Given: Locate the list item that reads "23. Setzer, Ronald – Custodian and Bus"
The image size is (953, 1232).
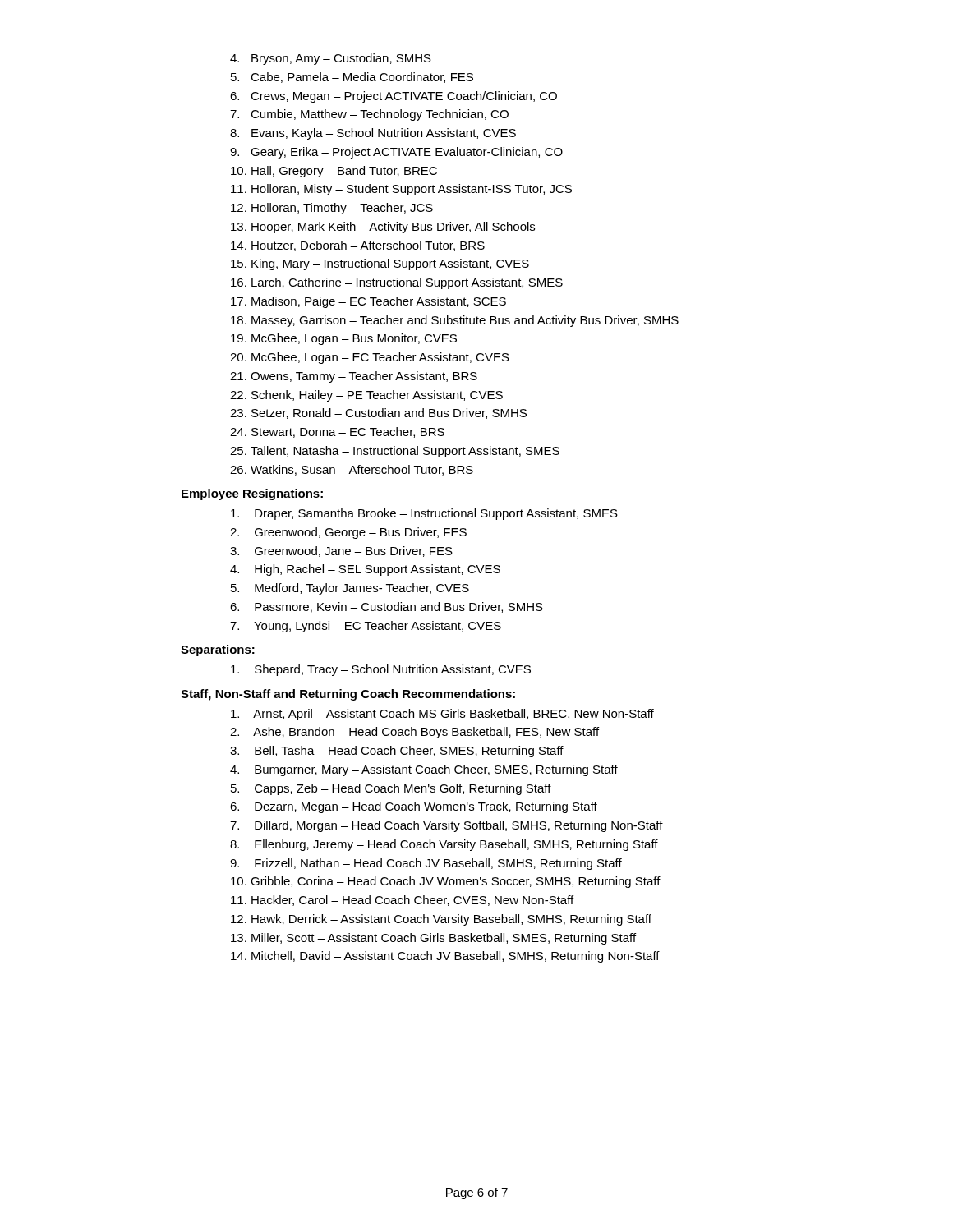Looking at the screenshot, I should [379, 413].
